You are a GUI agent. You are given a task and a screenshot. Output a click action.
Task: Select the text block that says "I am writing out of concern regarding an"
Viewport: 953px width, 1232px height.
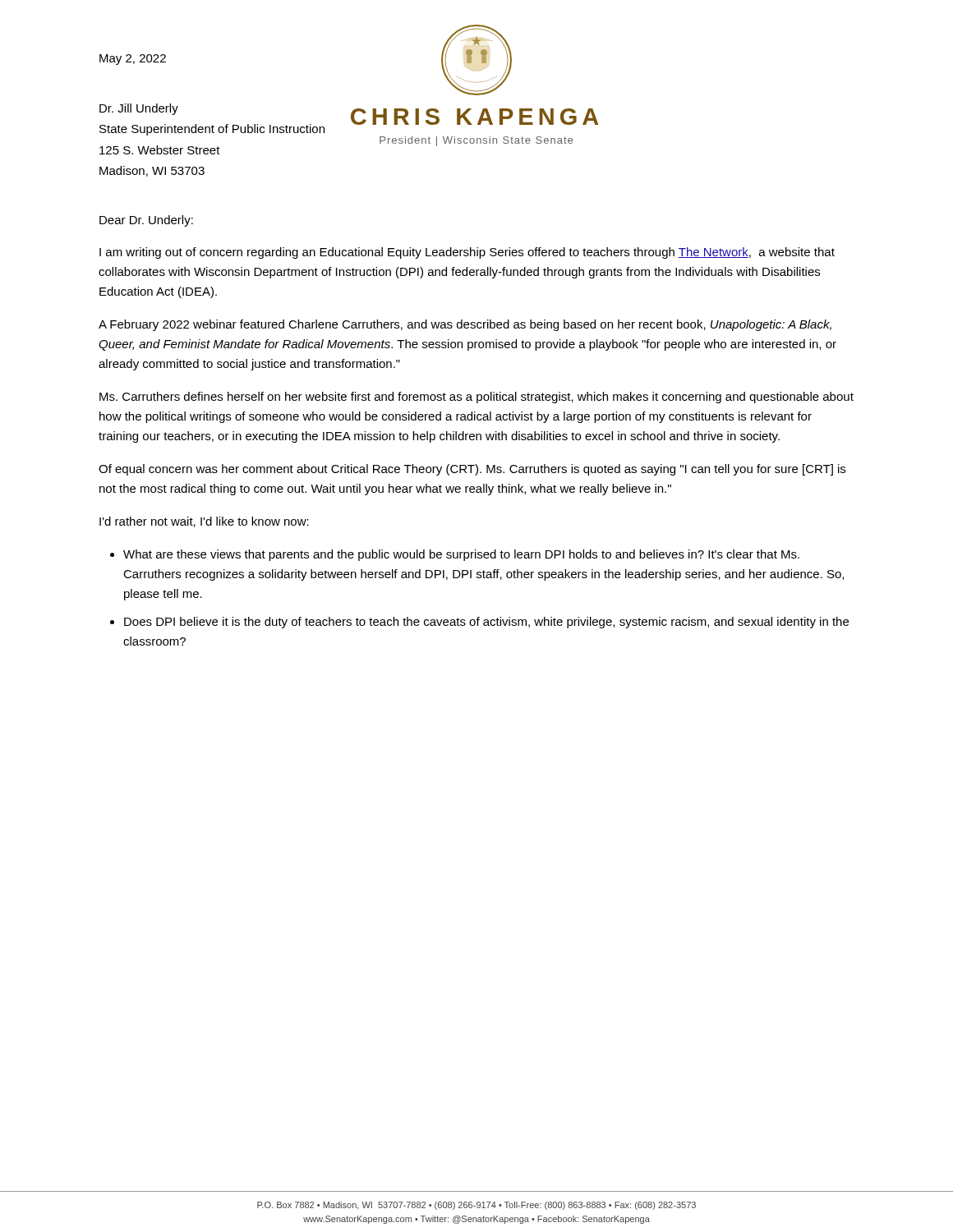pos(467,271)
